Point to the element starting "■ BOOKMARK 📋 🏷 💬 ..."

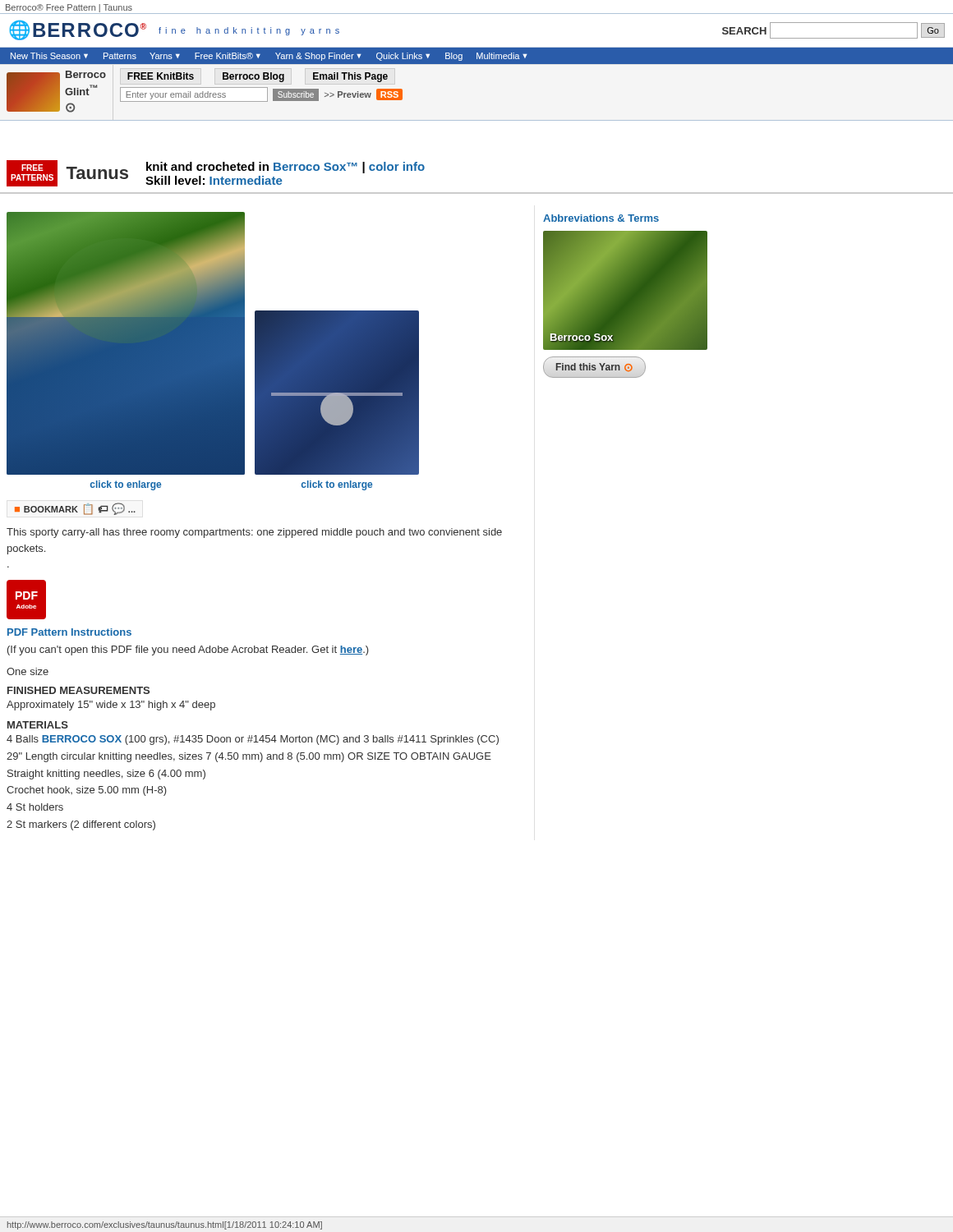click(75, 509)
